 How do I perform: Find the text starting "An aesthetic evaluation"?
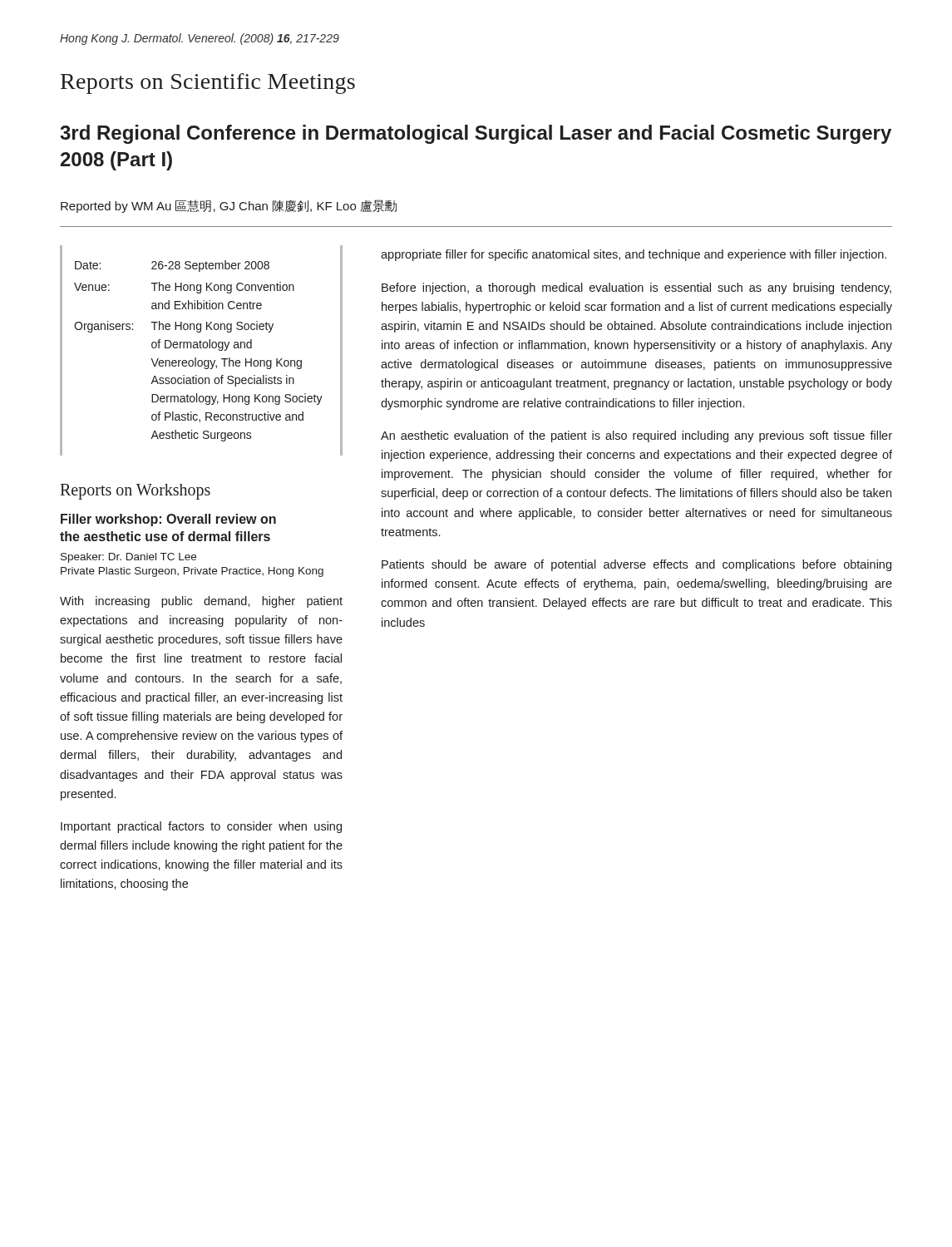(636, 484)
